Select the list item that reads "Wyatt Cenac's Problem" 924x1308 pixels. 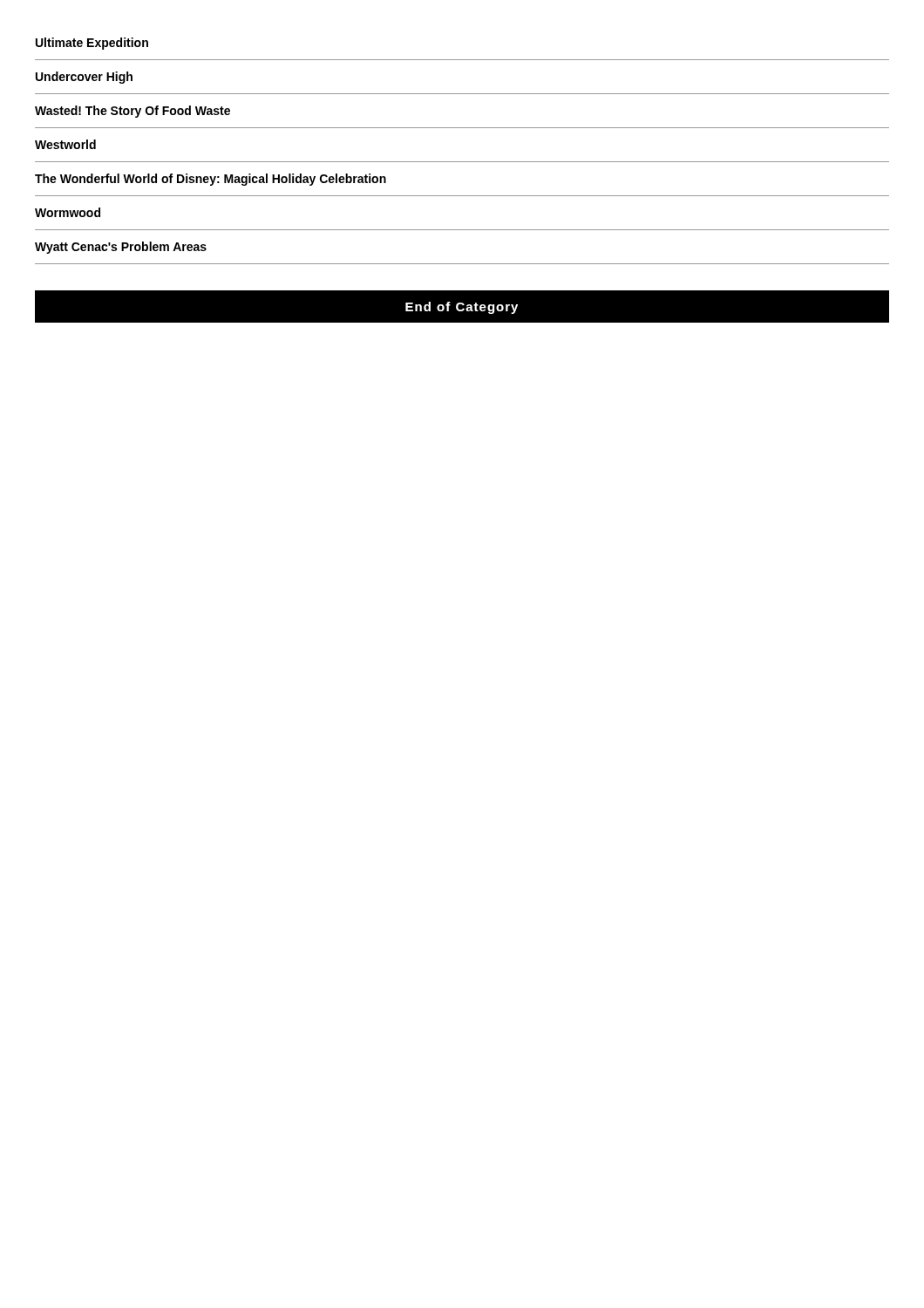pos(121,247)
